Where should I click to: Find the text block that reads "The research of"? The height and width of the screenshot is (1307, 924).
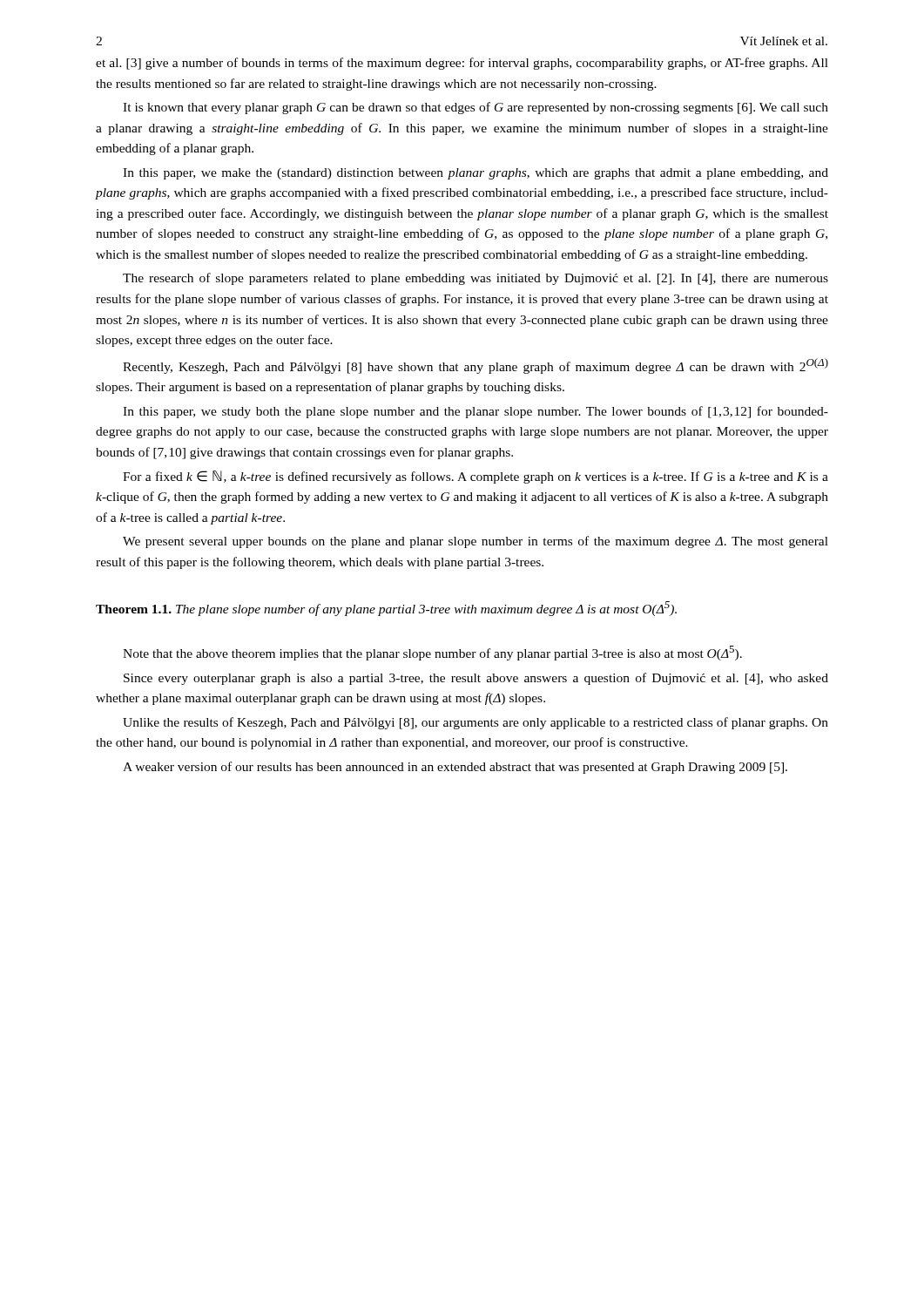pyautogui.click(x=462, y=309)
